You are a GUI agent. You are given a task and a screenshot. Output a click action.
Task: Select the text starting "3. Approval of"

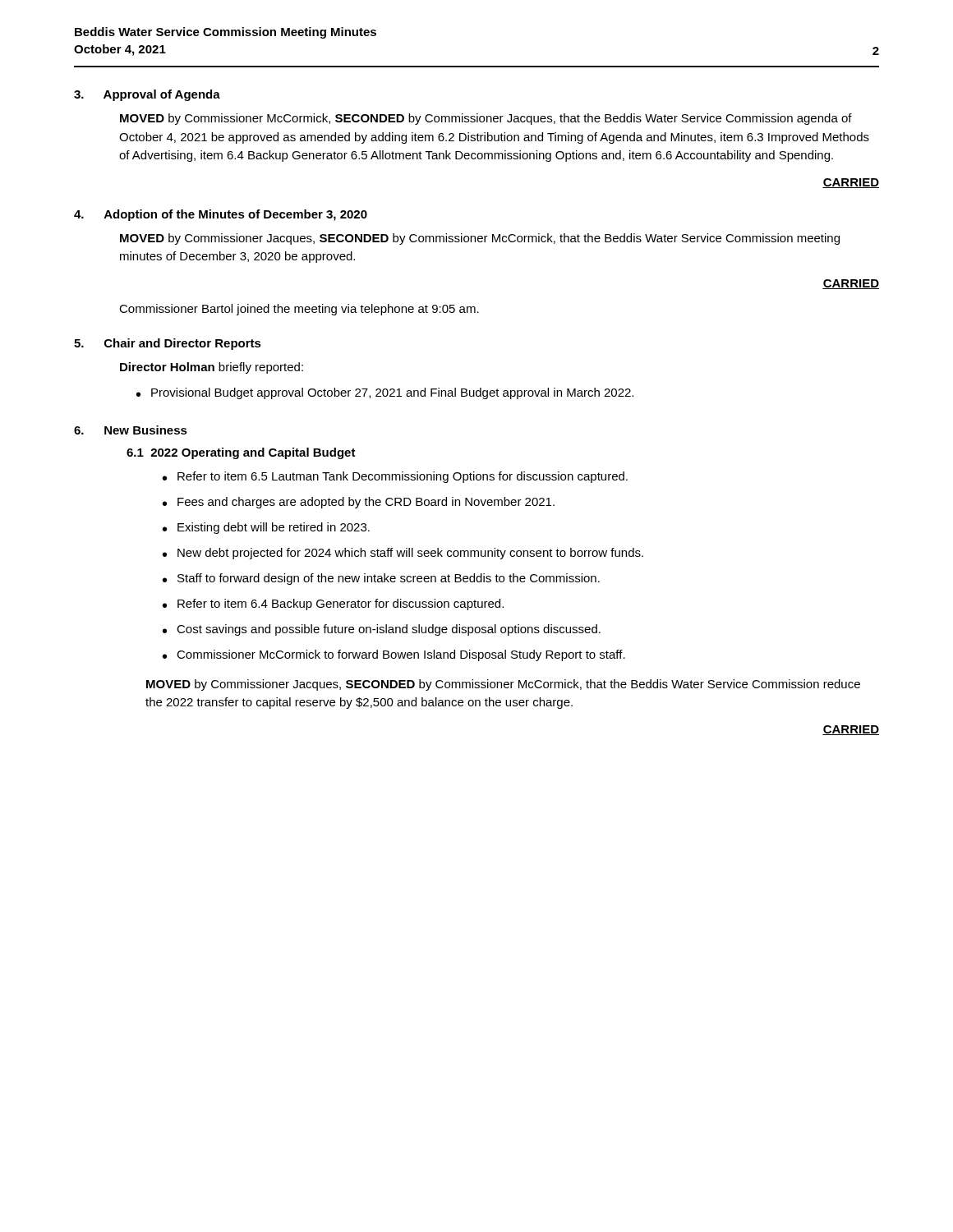point(147,94)
